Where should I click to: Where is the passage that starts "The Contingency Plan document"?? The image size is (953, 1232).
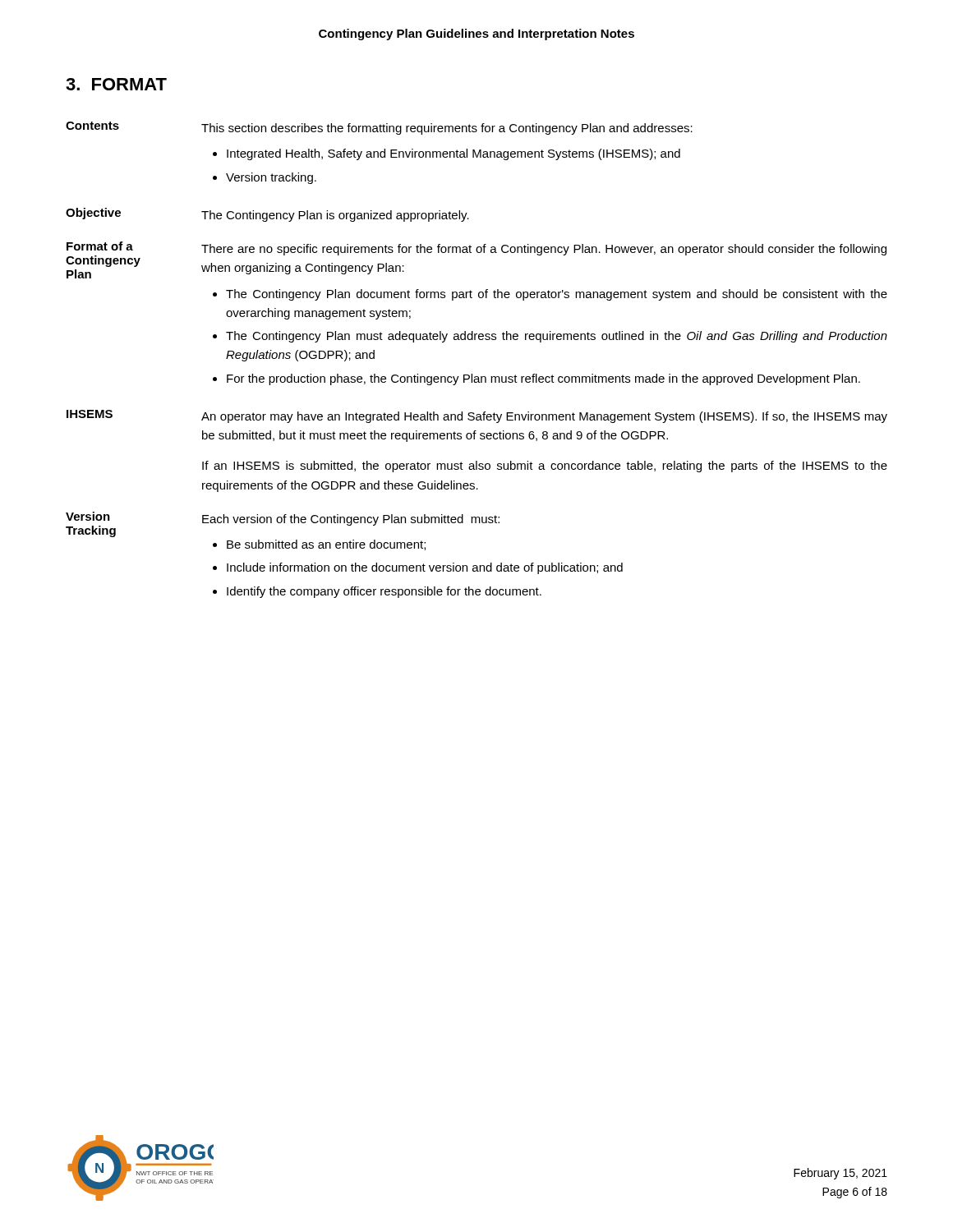557,303
